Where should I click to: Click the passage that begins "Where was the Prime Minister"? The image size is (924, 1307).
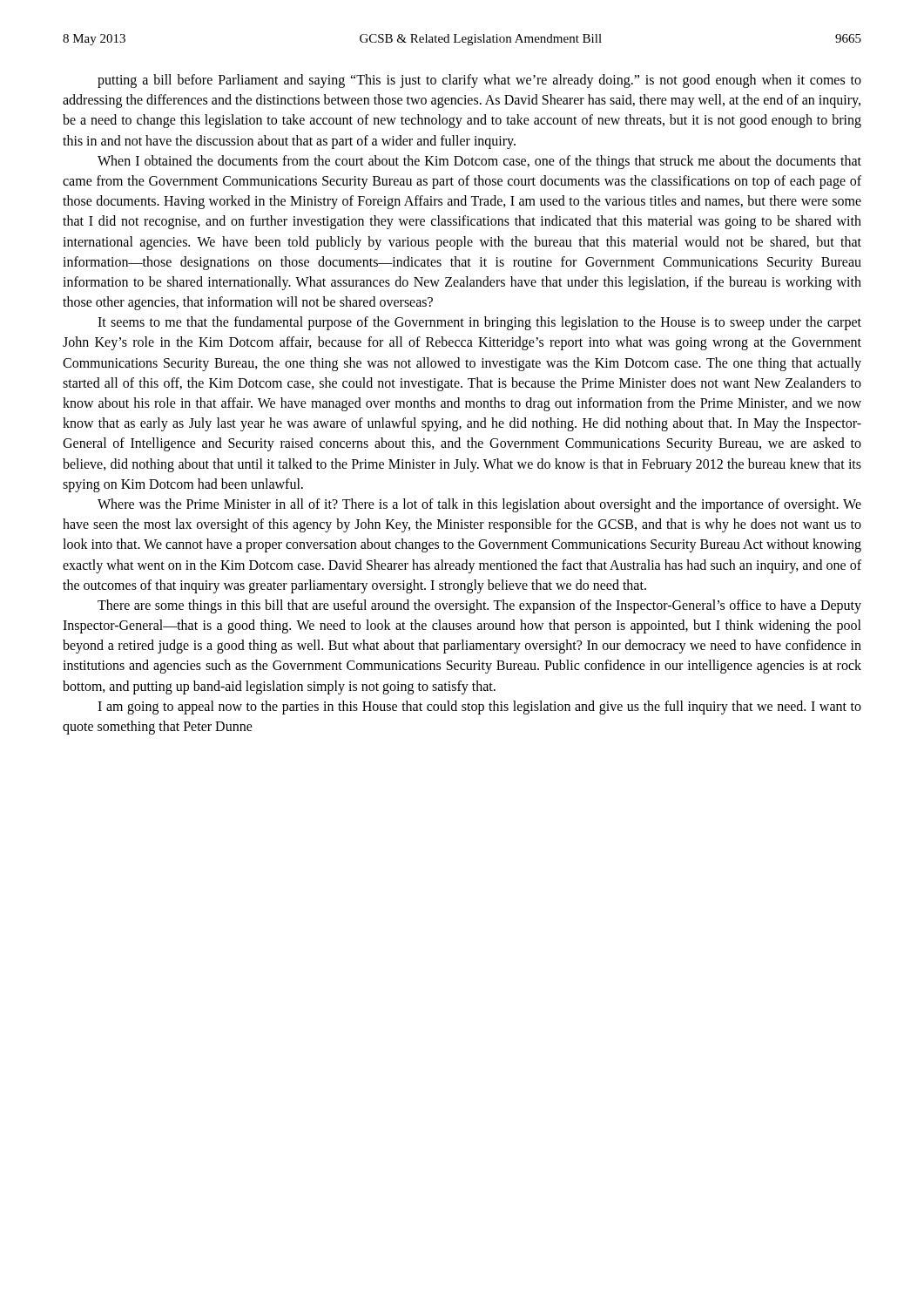pyautogui.click(x=462, y=544)
